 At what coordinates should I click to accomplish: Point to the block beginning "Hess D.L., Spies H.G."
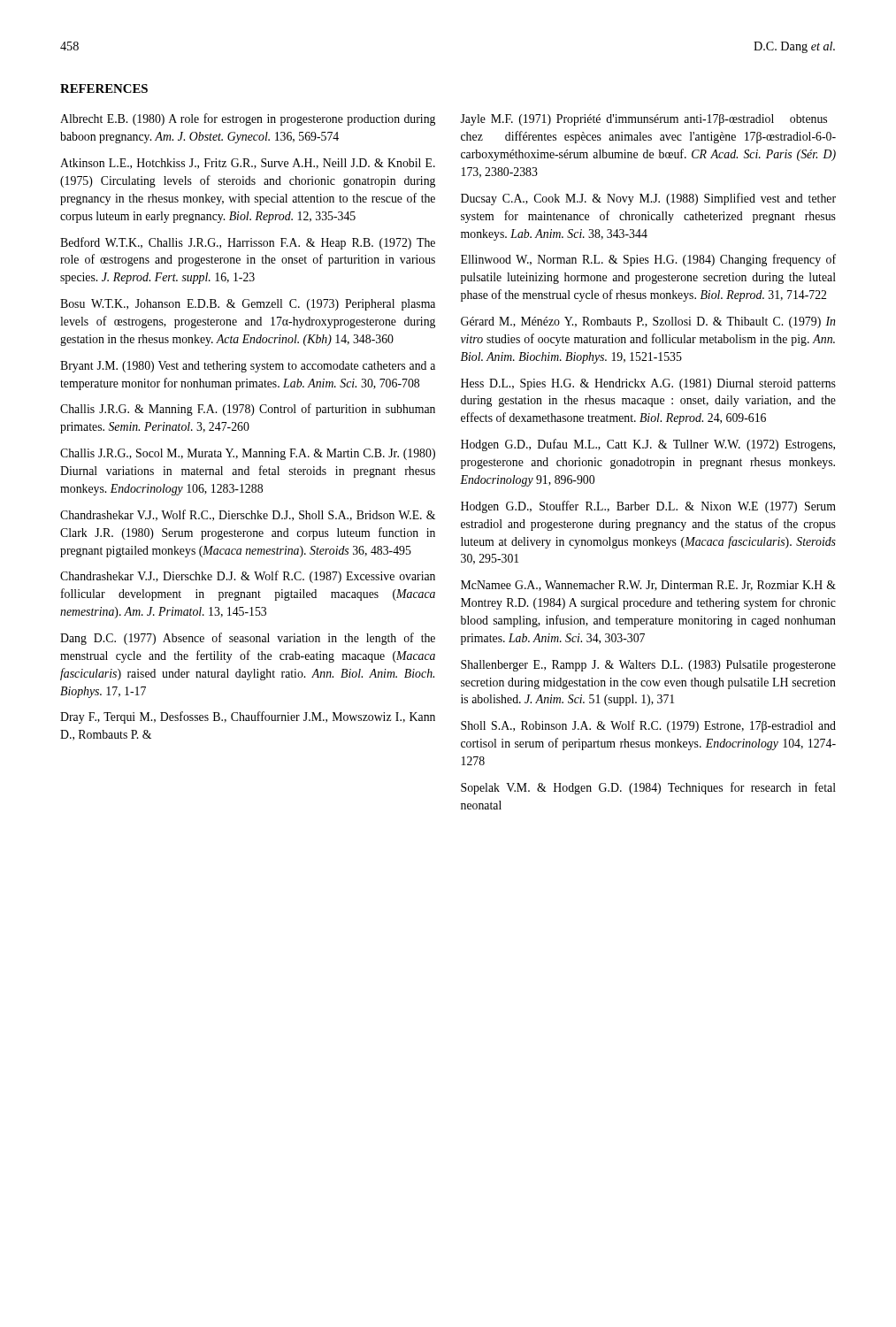[x=648, y=401]
